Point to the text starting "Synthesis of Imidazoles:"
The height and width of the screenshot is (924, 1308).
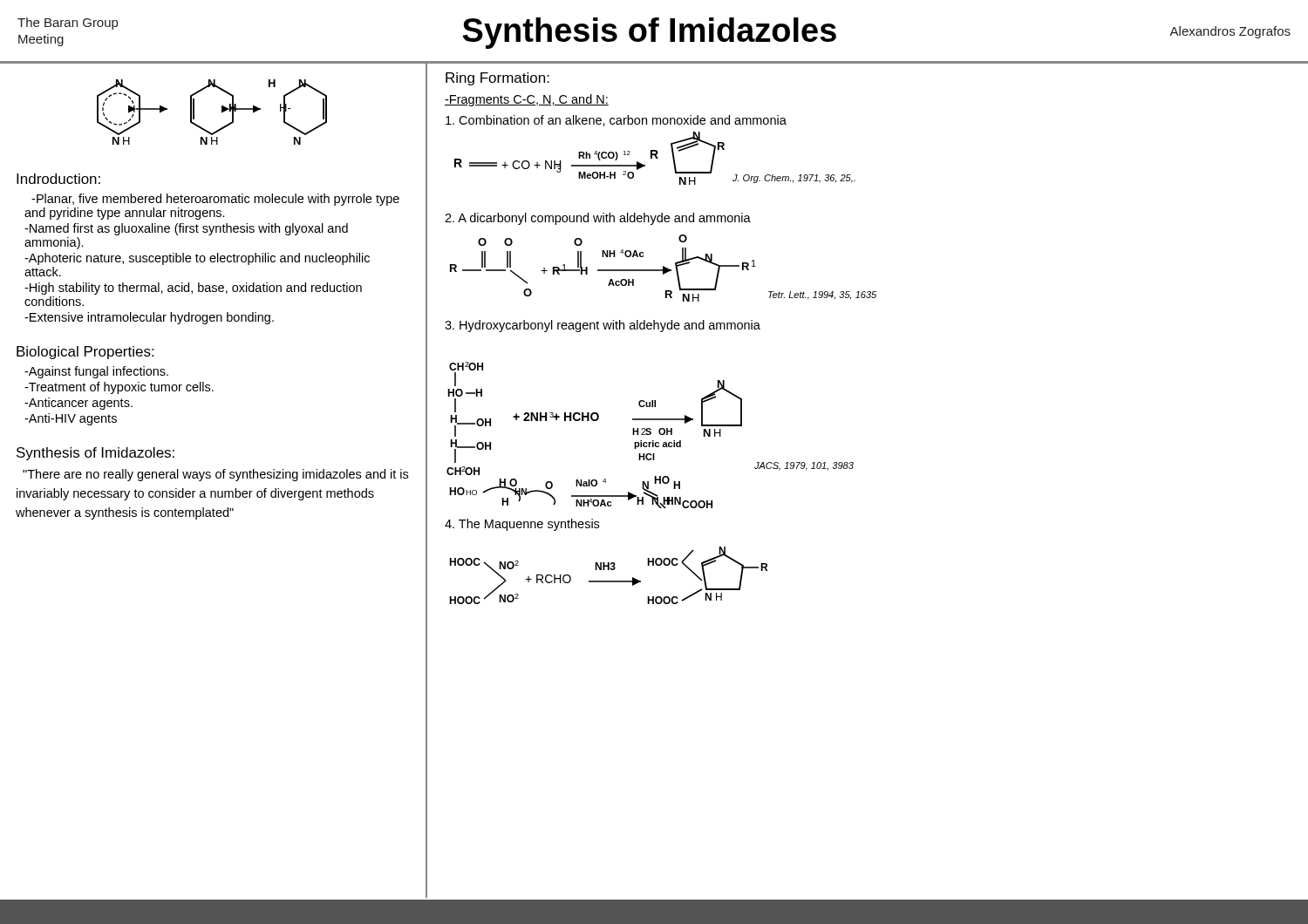pos(96,453)
